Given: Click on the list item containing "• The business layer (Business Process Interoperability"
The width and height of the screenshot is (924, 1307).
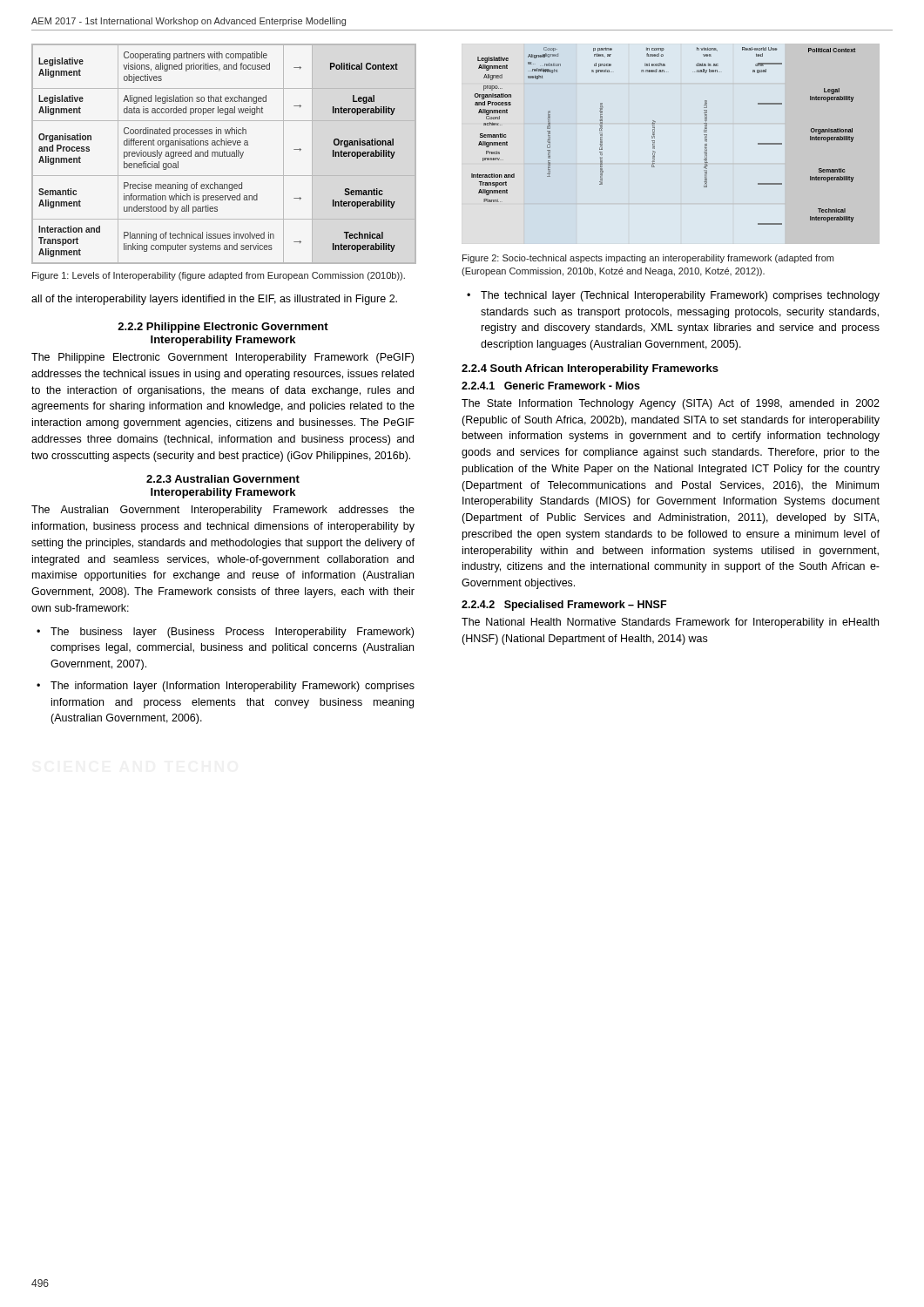Looking at the screenshot, I should point(226,647).
